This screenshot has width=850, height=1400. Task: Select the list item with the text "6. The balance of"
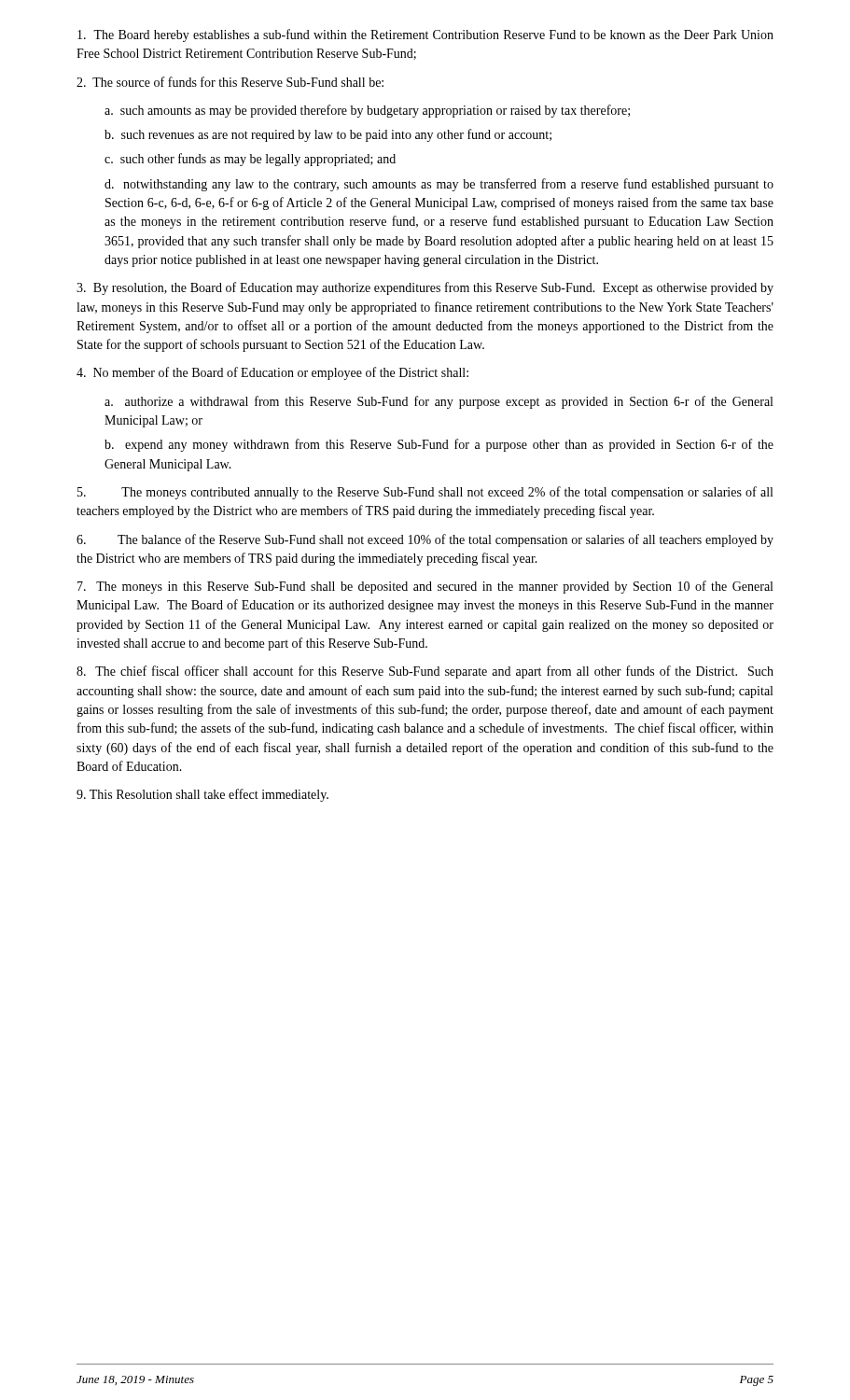tap(425, 549)
